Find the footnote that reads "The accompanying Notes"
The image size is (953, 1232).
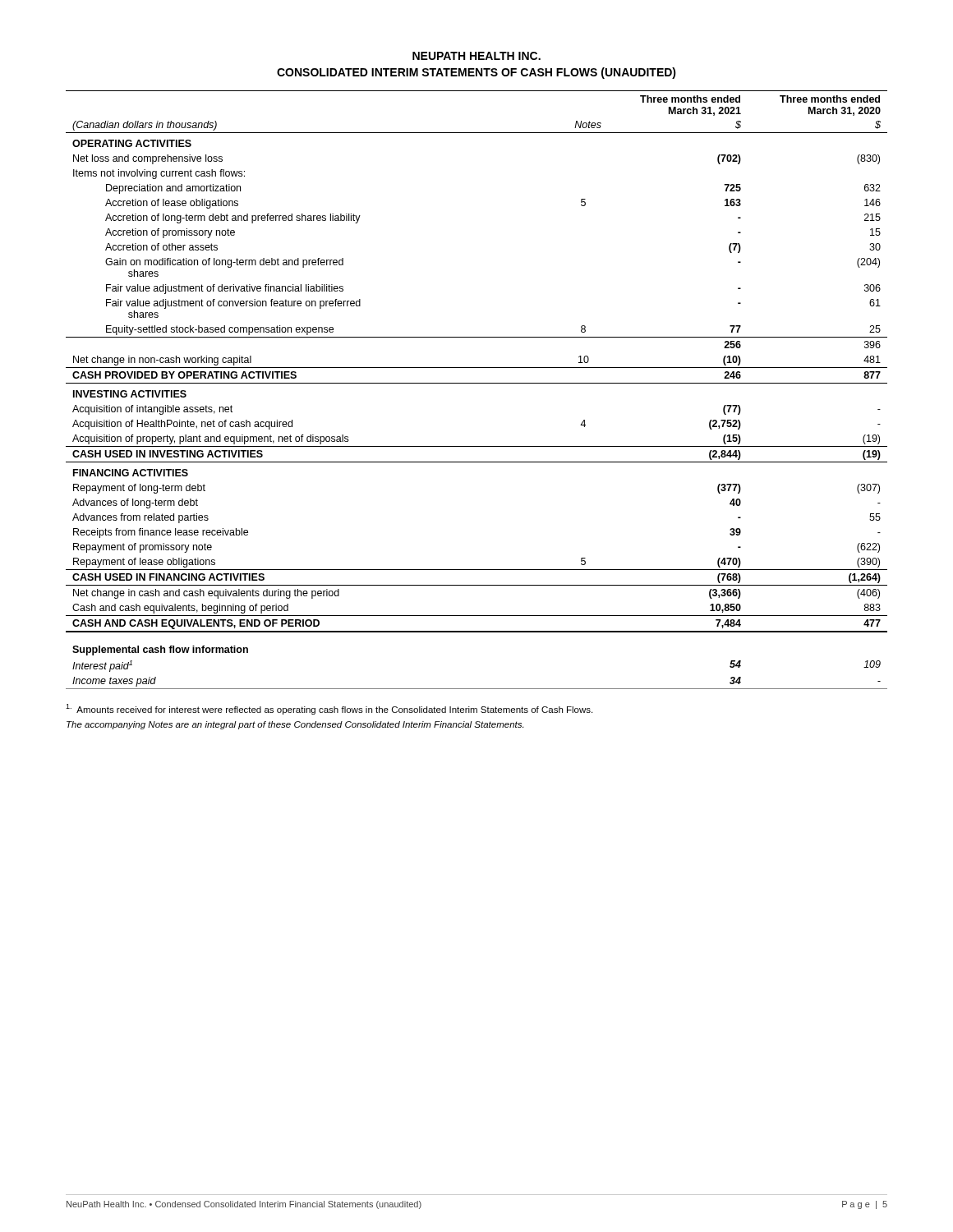coord(295,724)
